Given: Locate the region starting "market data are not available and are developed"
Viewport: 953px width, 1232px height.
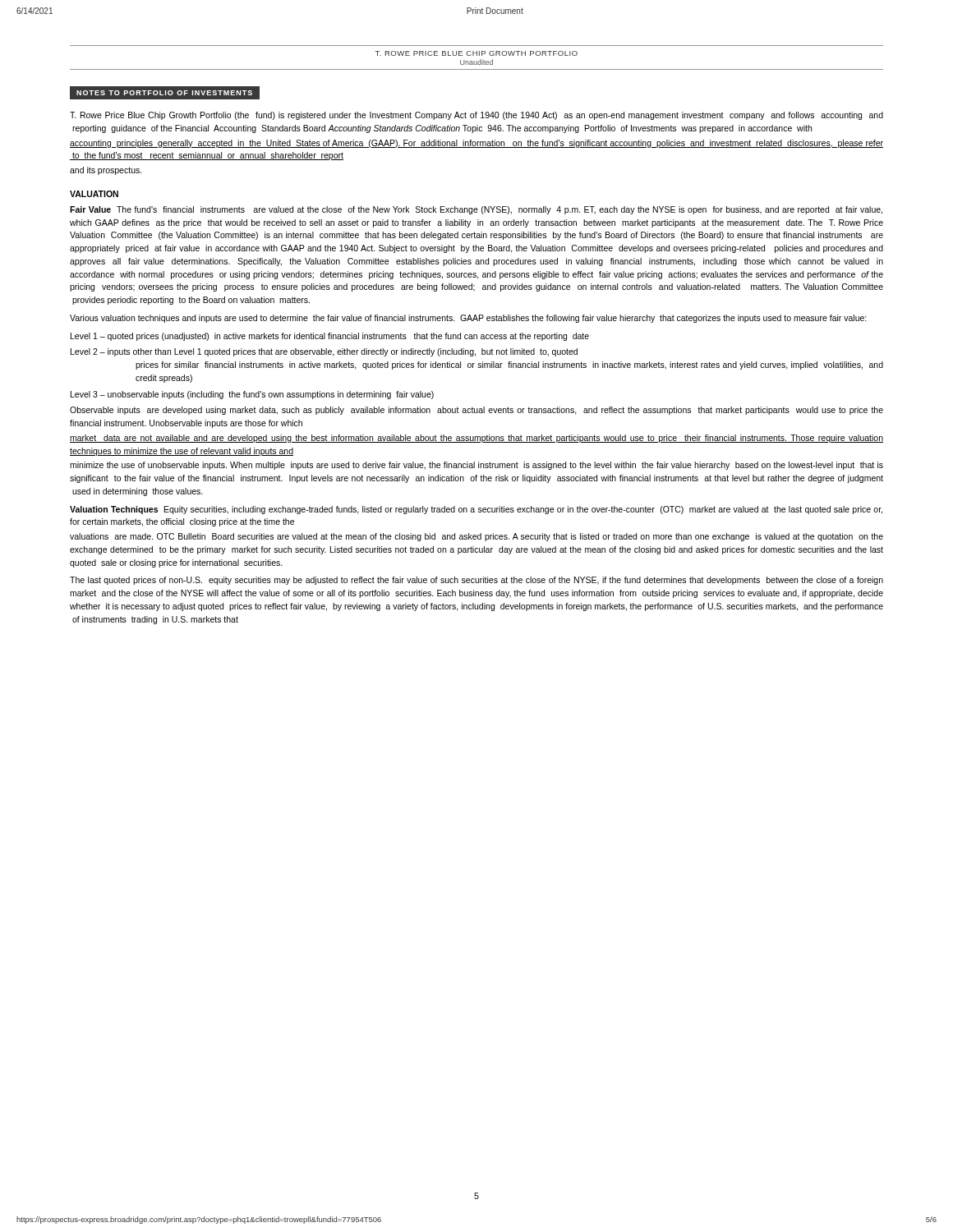Looking at the screenshot, I should 476,444.
